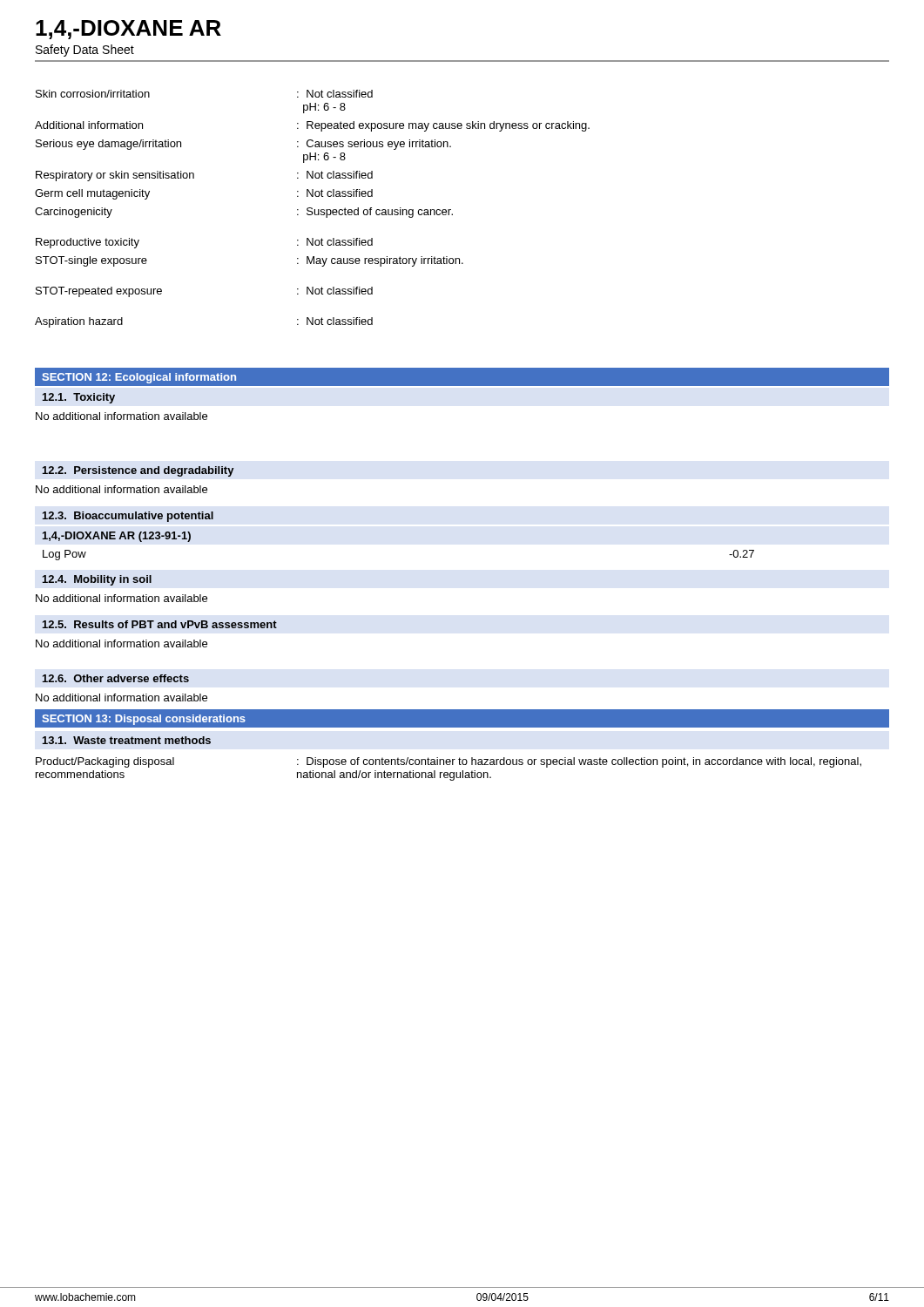Locate the text "13.1. Waste treatment methods"

(x=126, y=740)
